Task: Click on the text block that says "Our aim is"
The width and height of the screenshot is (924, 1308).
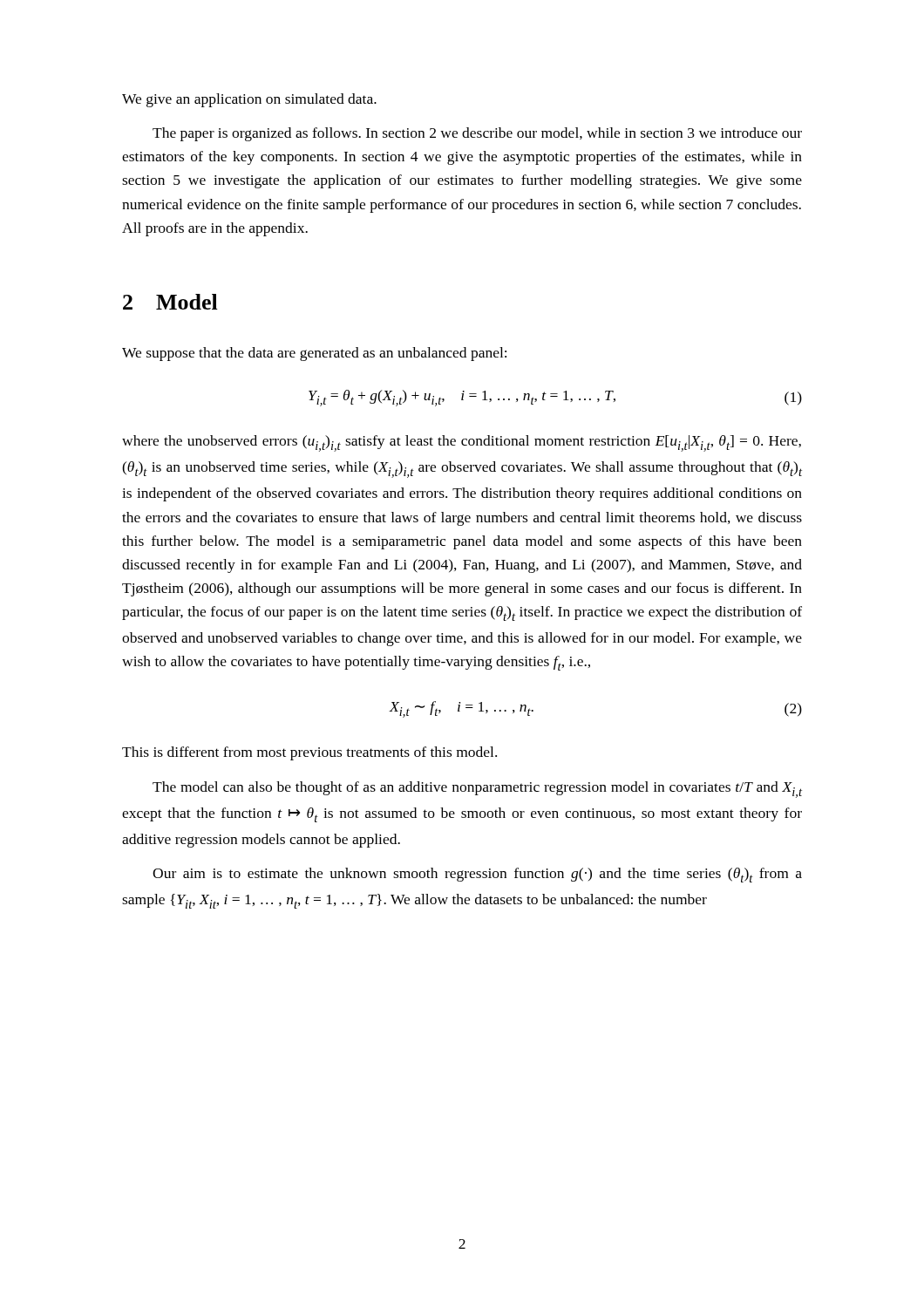Action: coord(462,887)
